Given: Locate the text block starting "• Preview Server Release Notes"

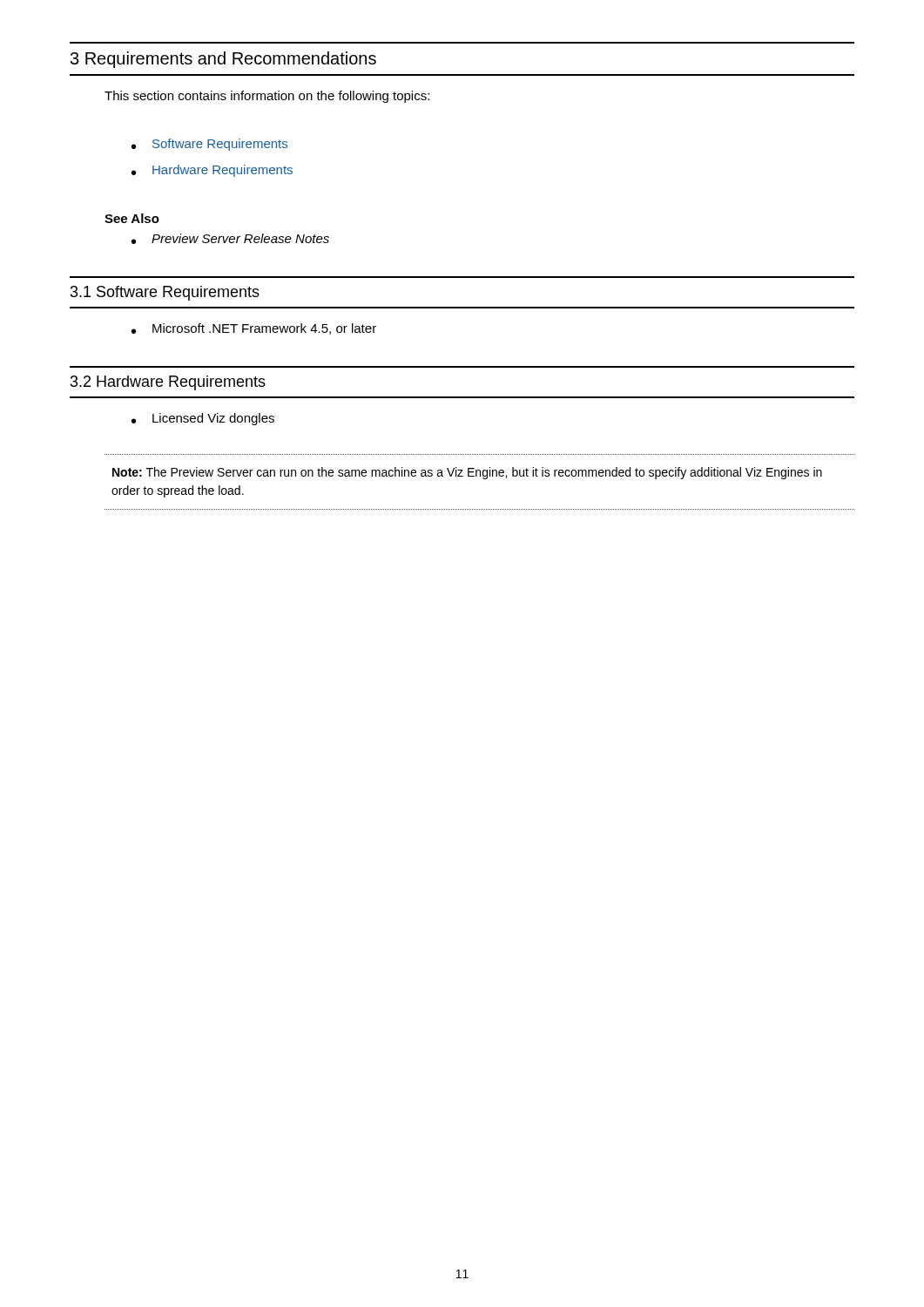Looking at the screenshot, I should (230, 241).
